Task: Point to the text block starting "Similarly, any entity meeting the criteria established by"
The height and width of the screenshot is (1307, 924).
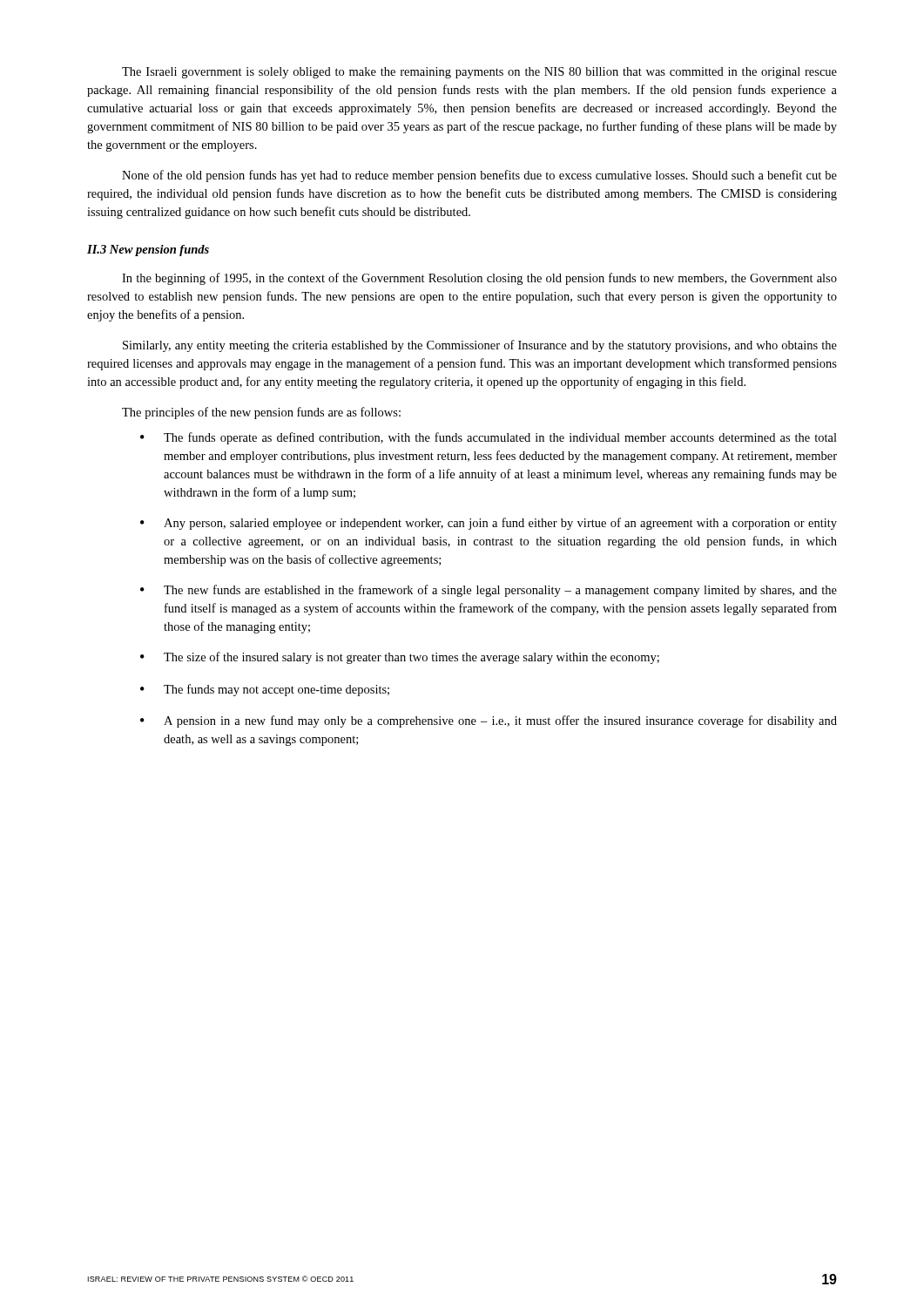Action: coord(462,364)
